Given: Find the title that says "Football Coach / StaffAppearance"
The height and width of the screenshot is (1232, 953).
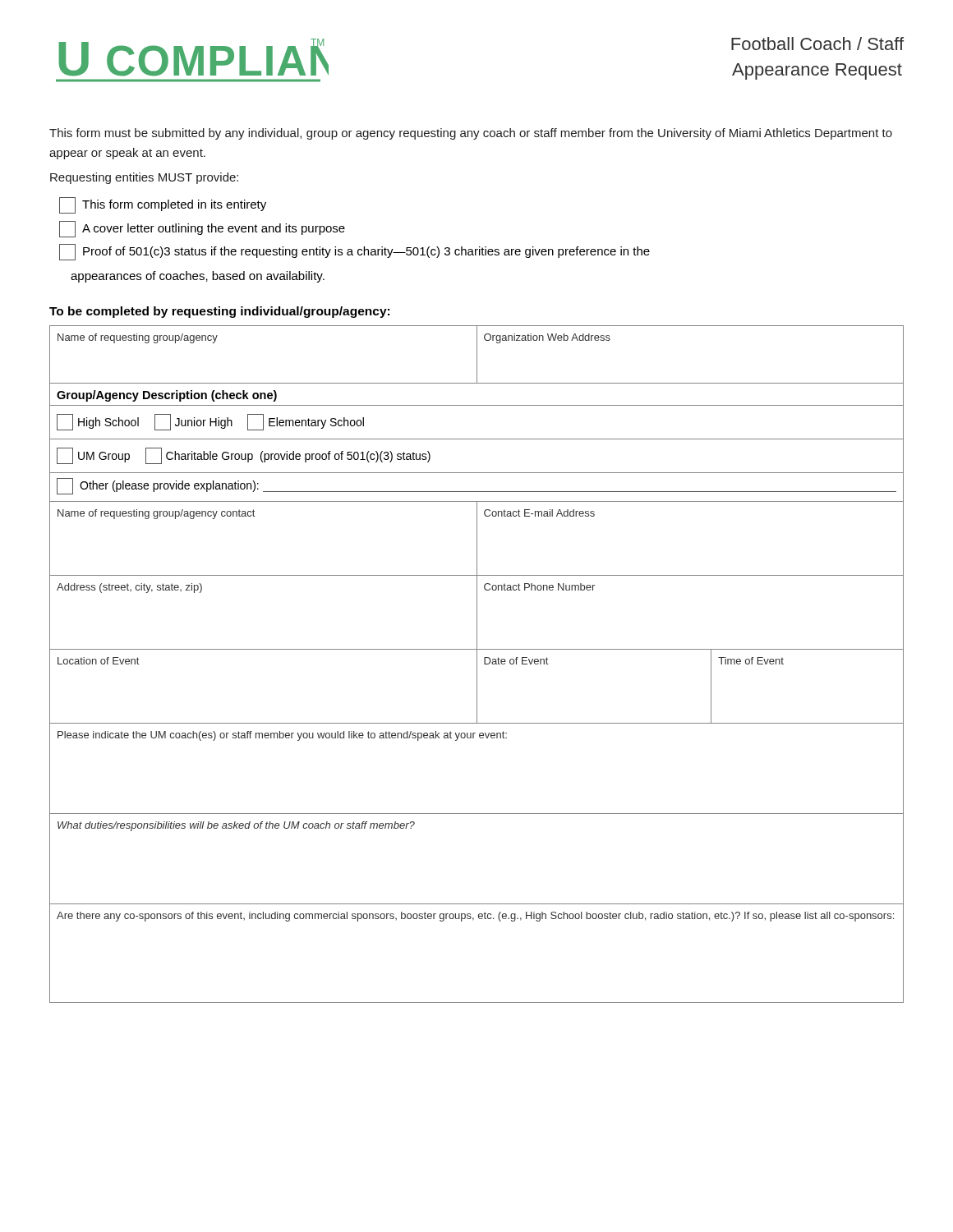Looking at the screenshot, I should [817, 57].
